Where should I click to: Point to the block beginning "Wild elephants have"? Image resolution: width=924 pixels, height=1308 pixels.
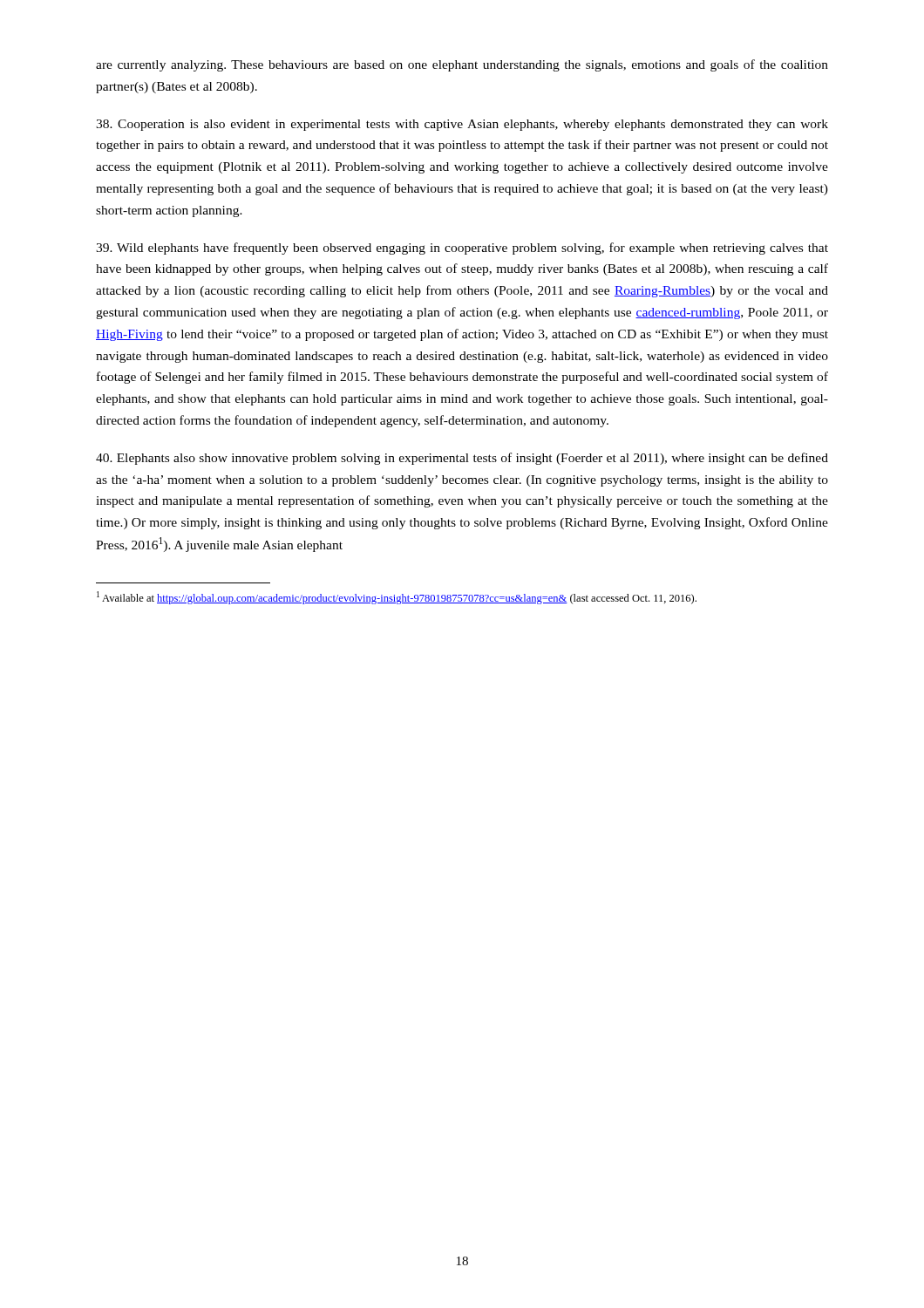pyautogui.click(x=462, y=334)
